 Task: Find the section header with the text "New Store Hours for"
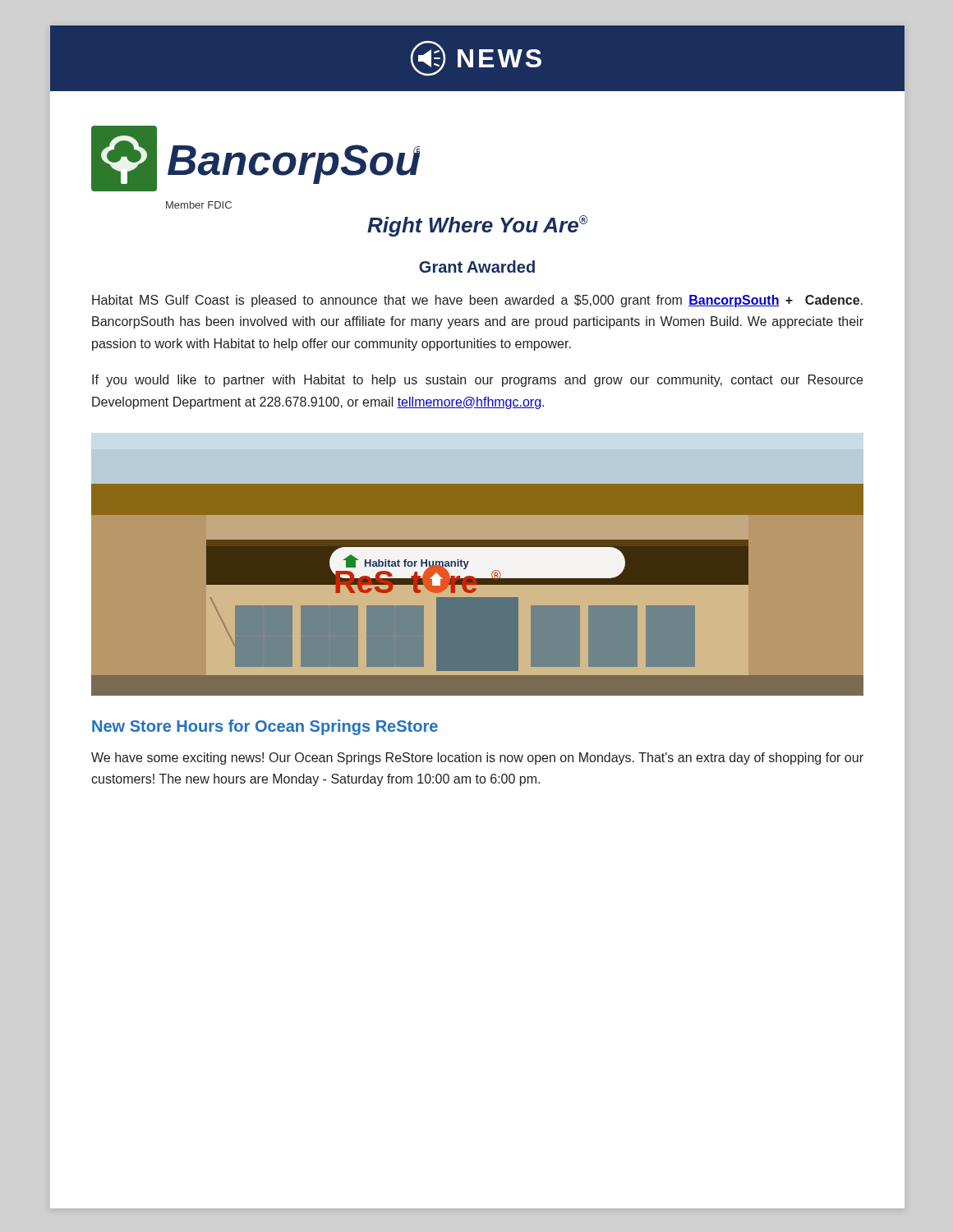(265, 726)
